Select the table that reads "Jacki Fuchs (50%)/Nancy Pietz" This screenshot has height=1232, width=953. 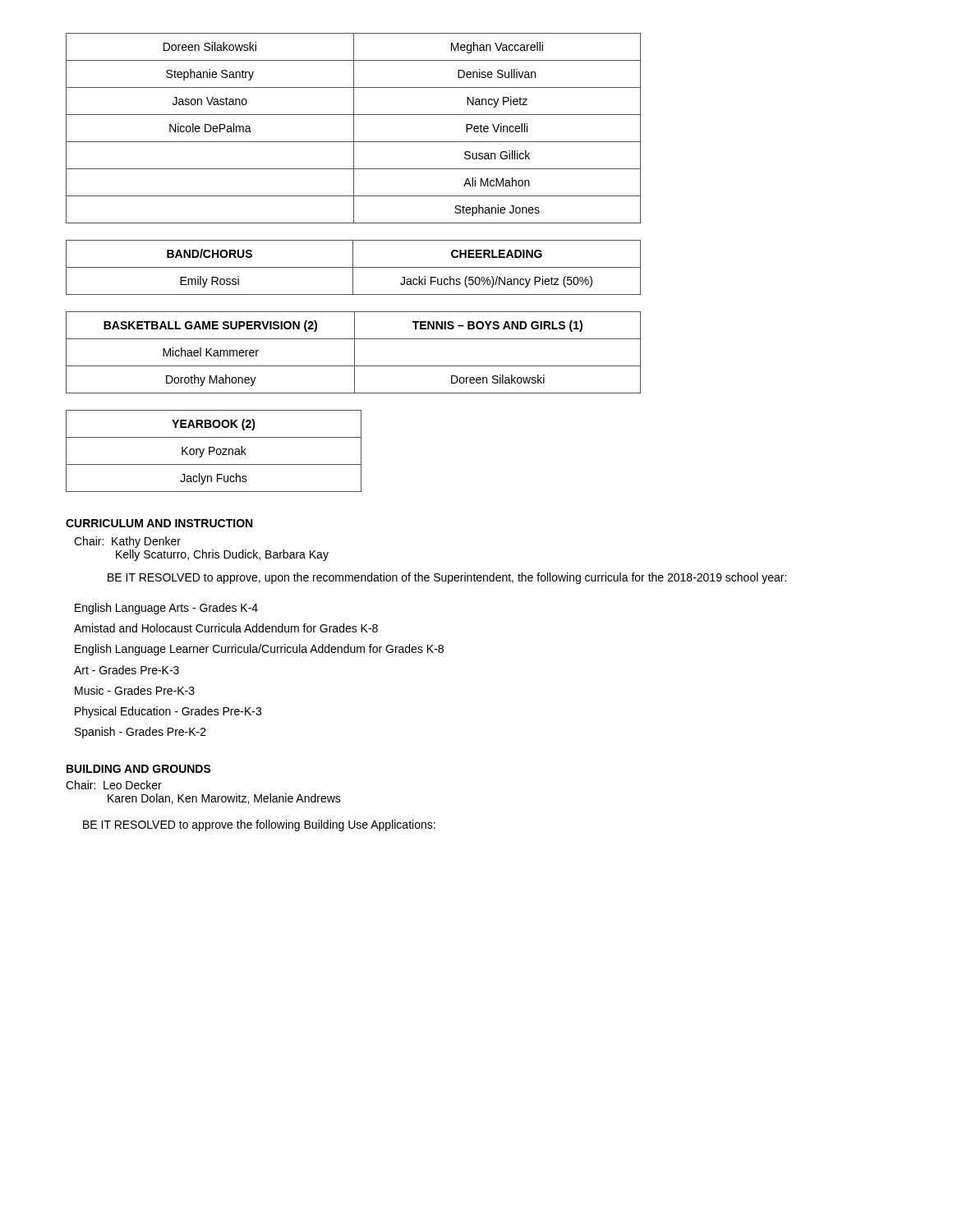[x=476, y=267]
